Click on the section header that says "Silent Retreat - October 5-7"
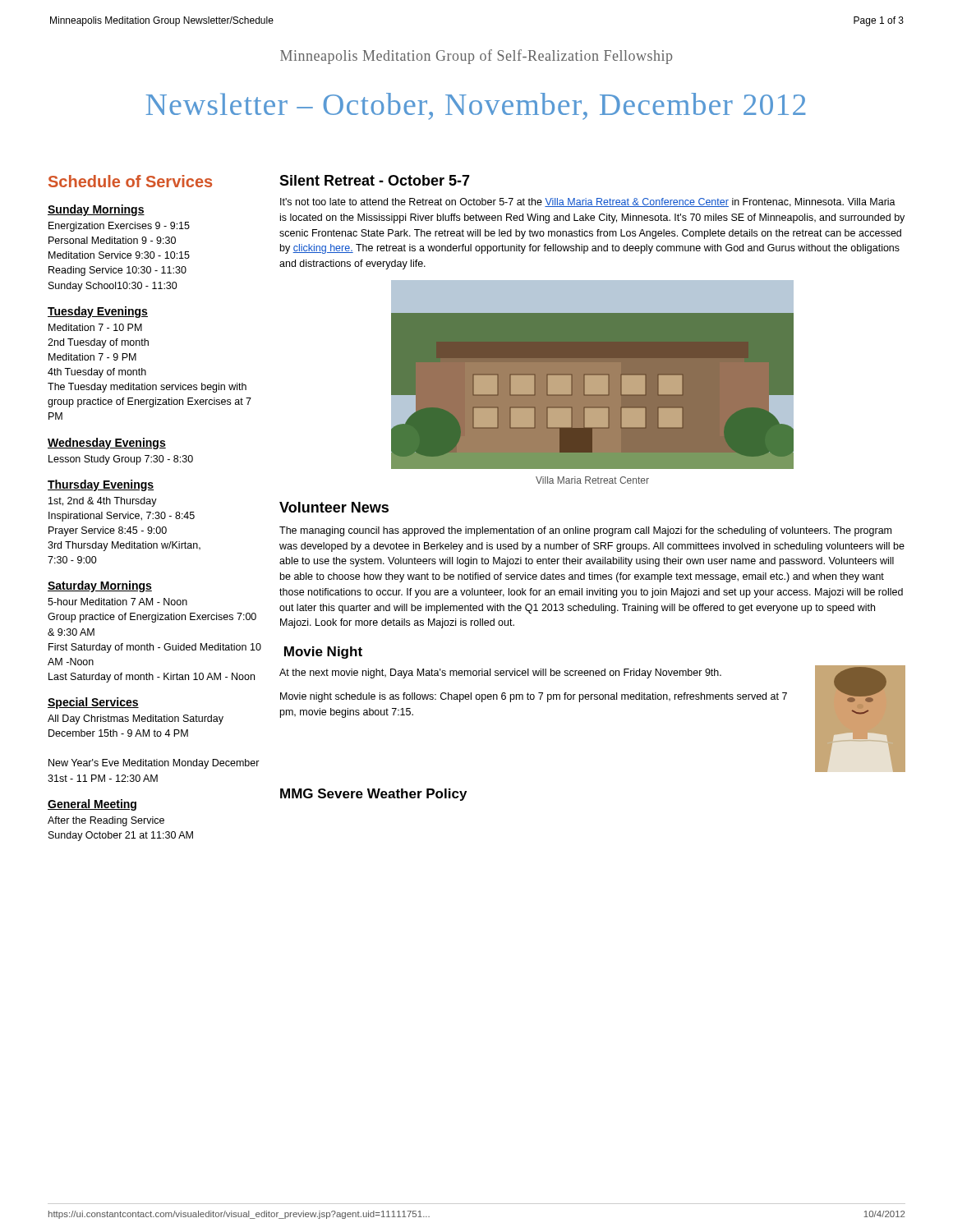This screenshot has width=953, height=1232. point(375,181)
